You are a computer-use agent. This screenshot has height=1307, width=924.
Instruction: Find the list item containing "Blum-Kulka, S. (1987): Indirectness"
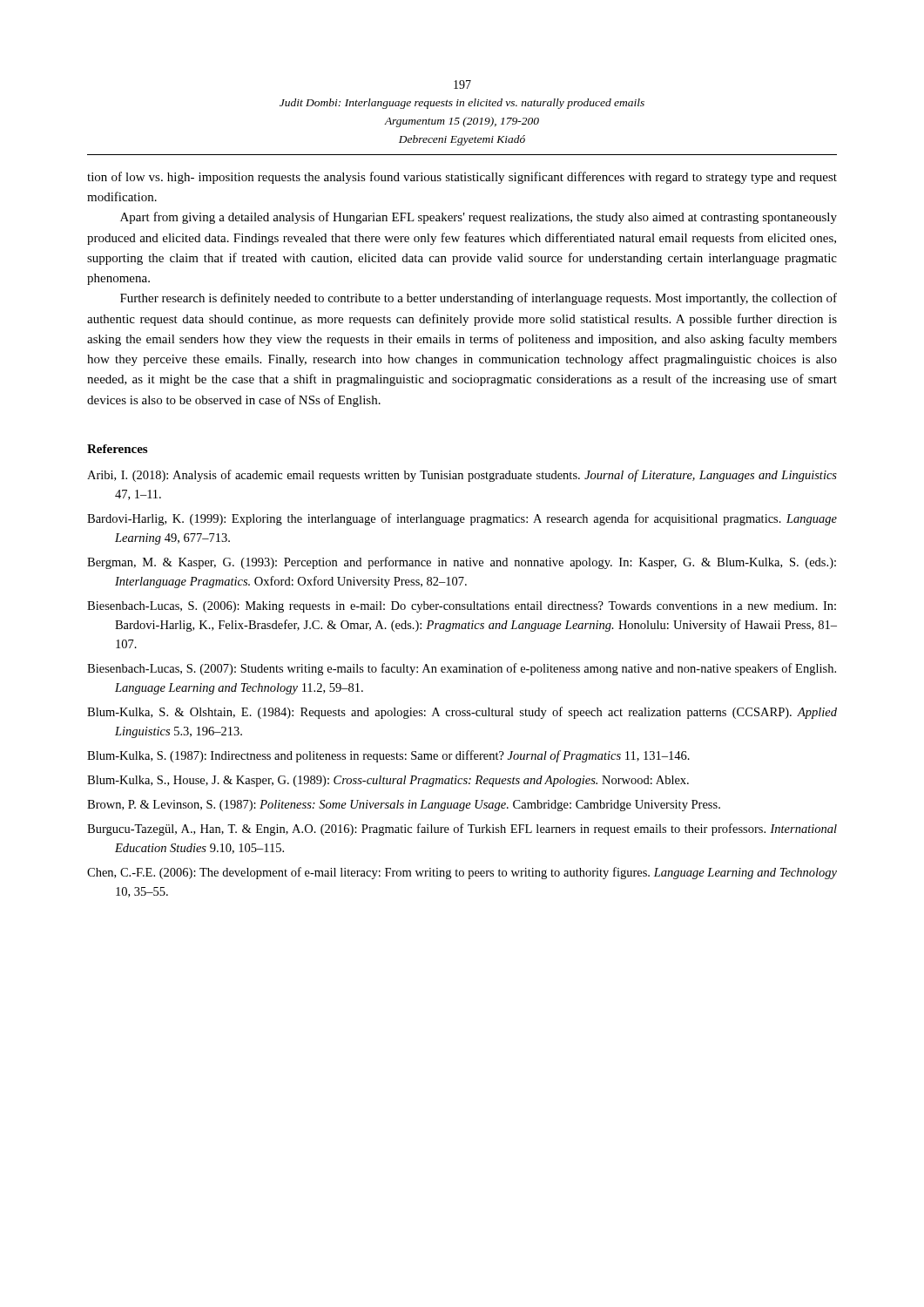pyautogui.click(x=462, y=756)
